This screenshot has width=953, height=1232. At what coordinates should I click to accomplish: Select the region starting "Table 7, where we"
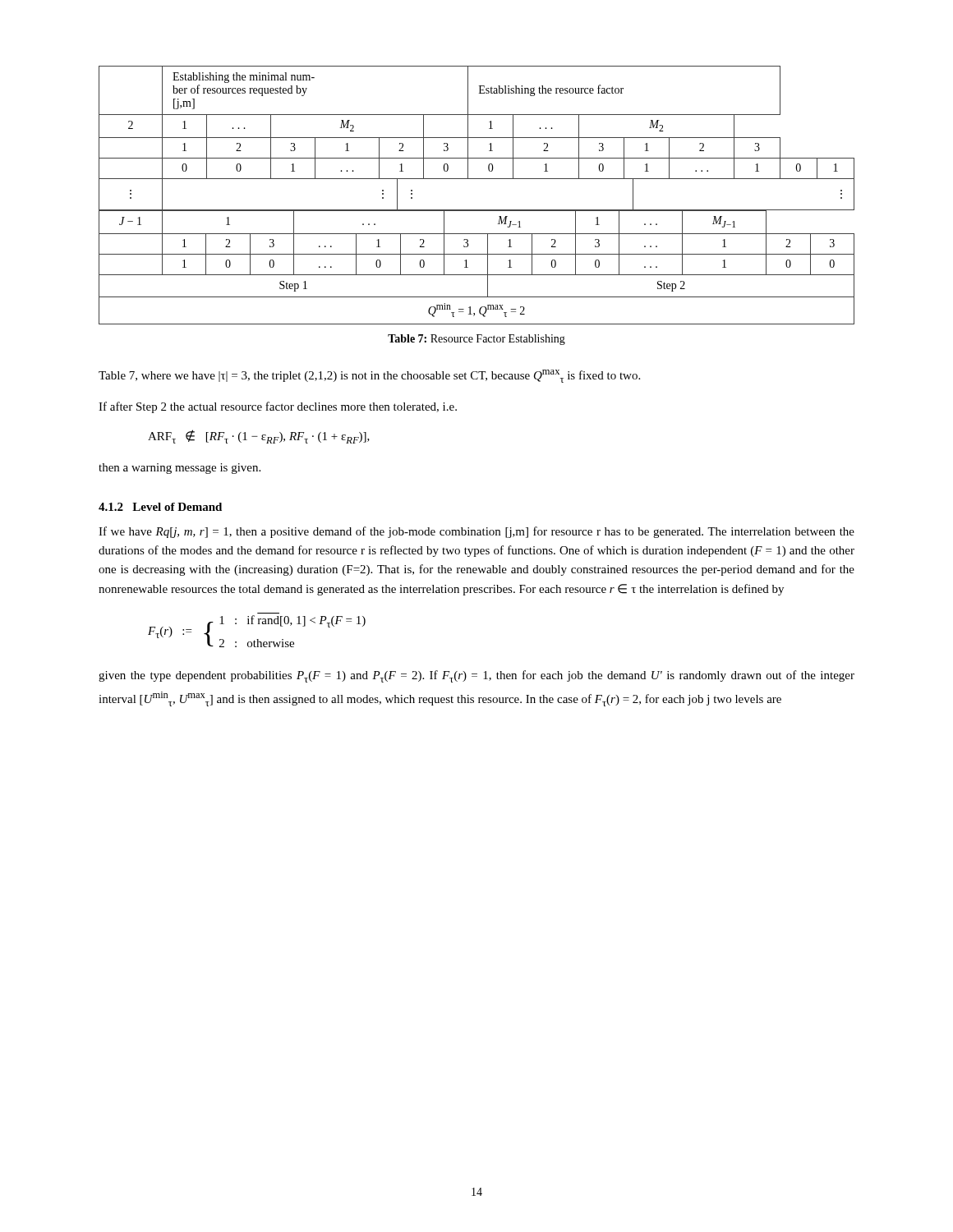tap(370, 375)
